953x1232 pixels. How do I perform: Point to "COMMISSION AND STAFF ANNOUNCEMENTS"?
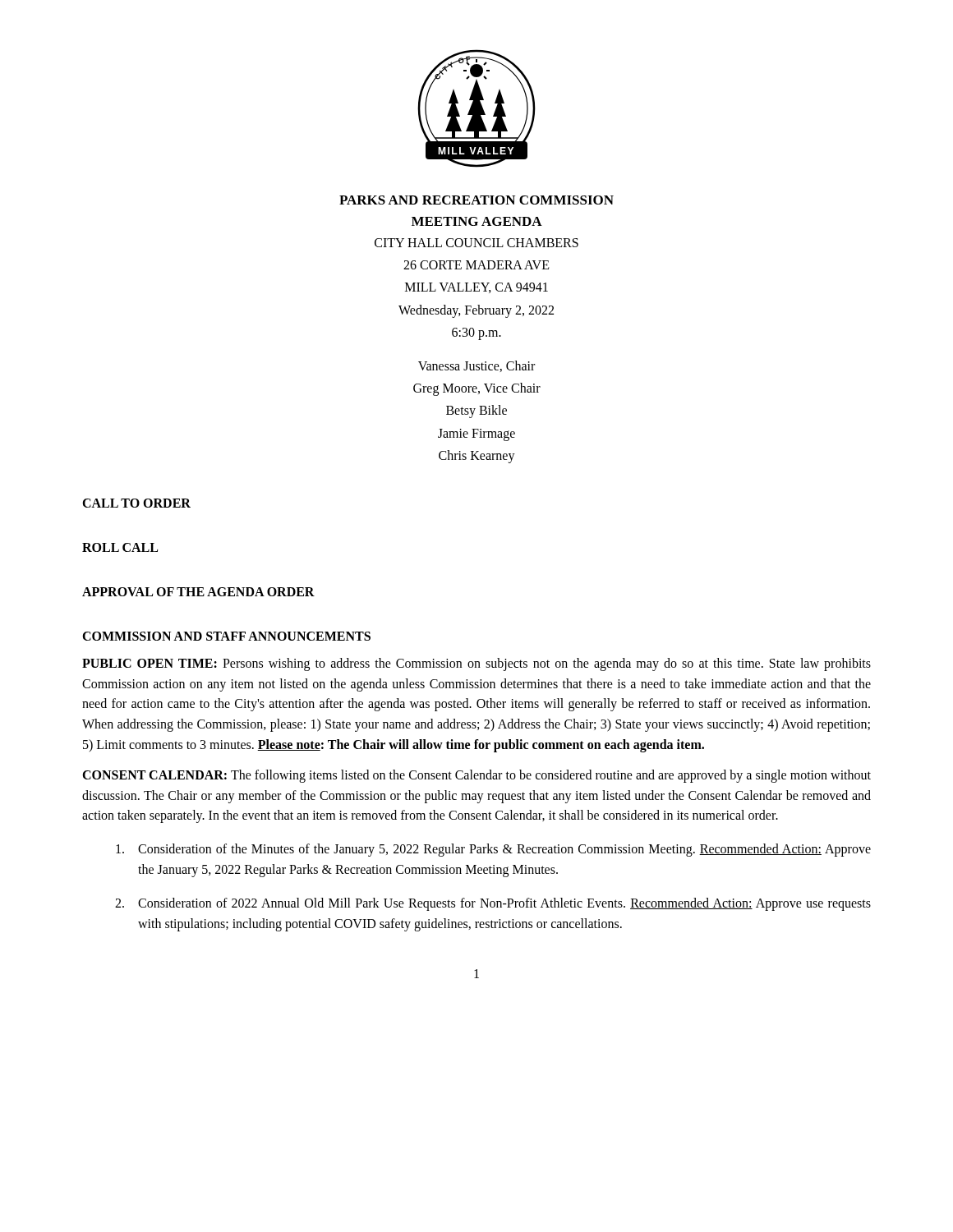[x=227, y=636]
